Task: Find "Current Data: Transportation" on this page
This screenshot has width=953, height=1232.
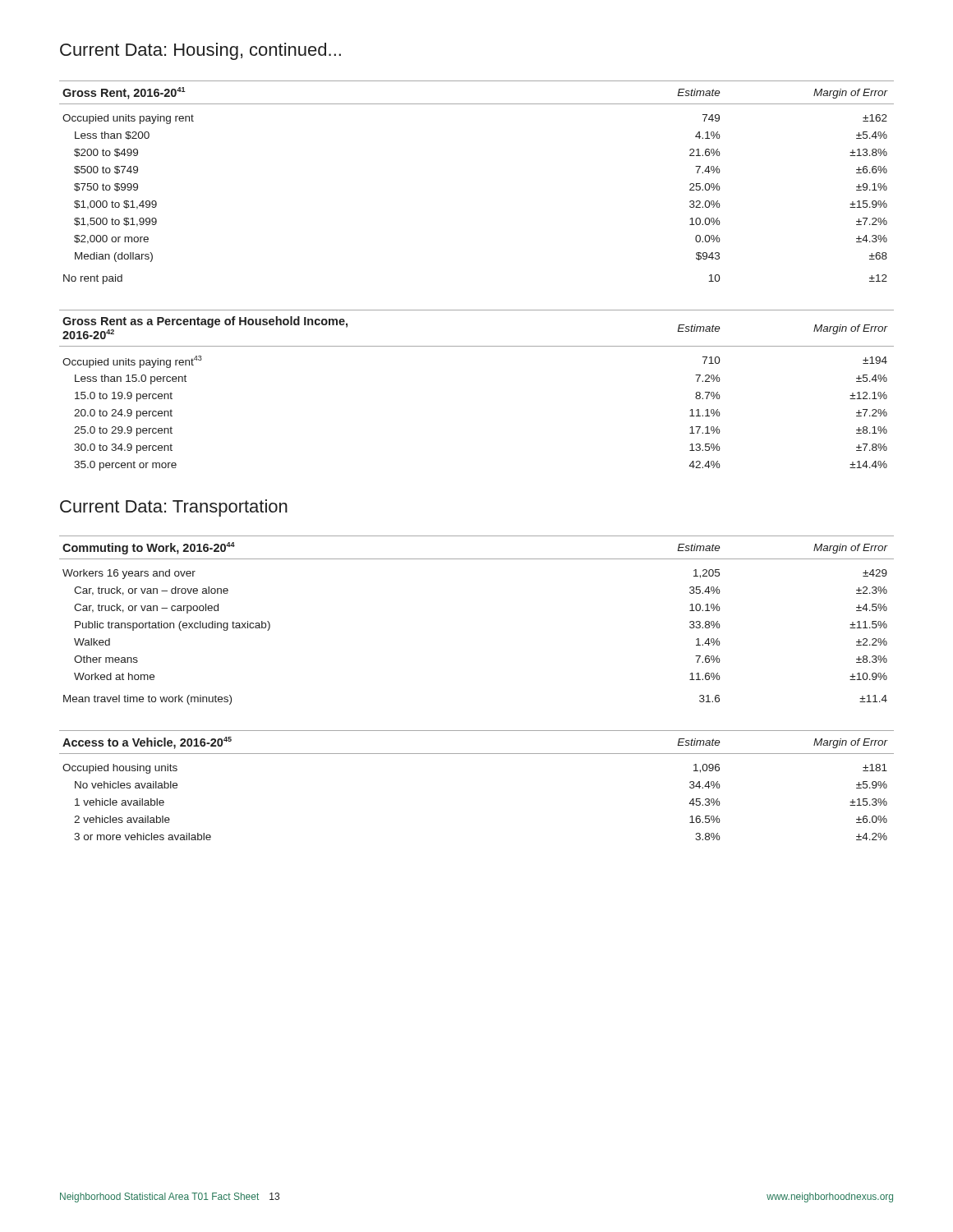Action: 174,506
